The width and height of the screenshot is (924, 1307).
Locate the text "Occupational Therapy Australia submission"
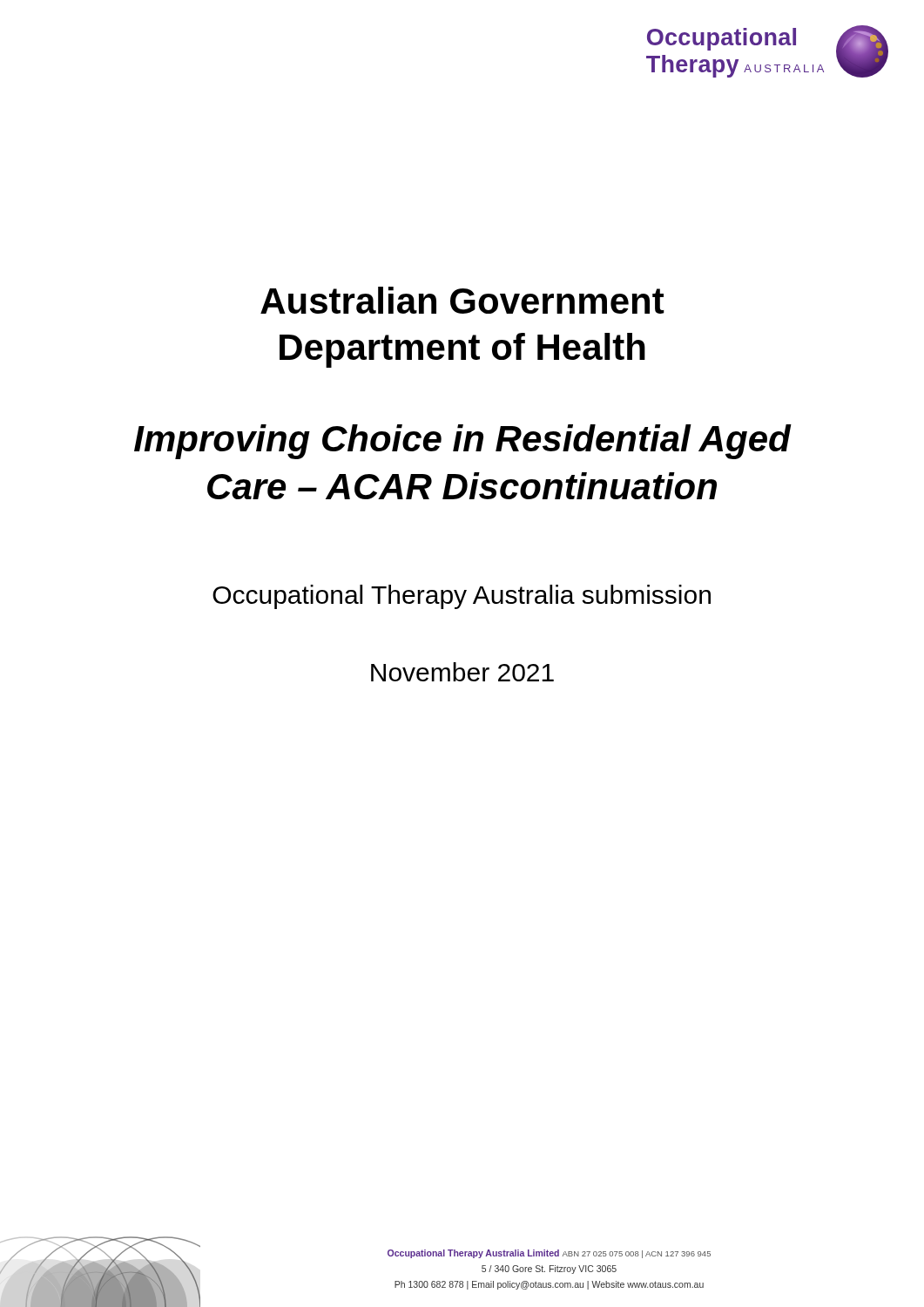pyautogui.click(x=462, y=595)
